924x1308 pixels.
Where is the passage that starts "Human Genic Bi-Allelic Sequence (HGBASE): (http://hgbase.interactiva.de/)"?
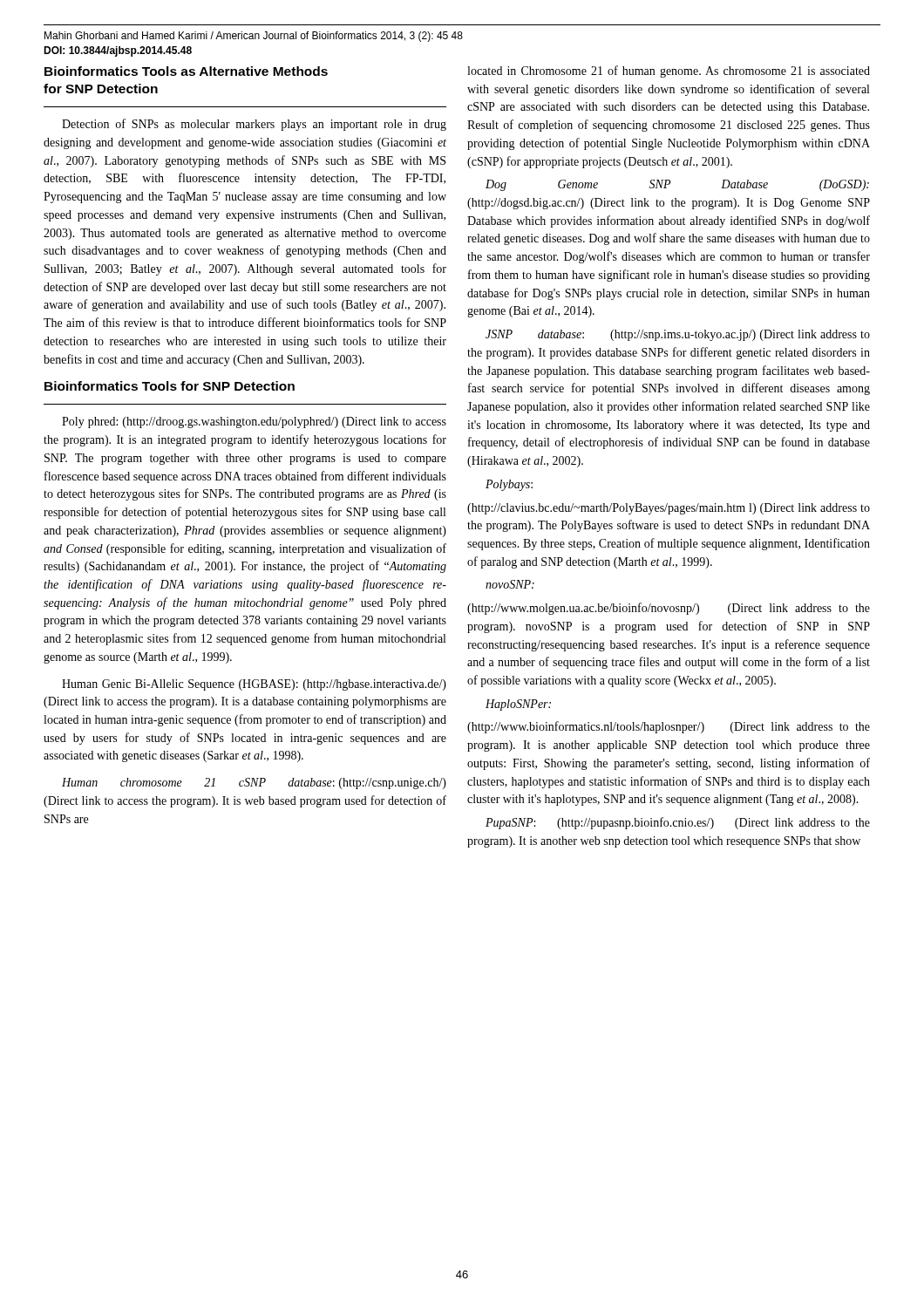(x=245, y=721)
